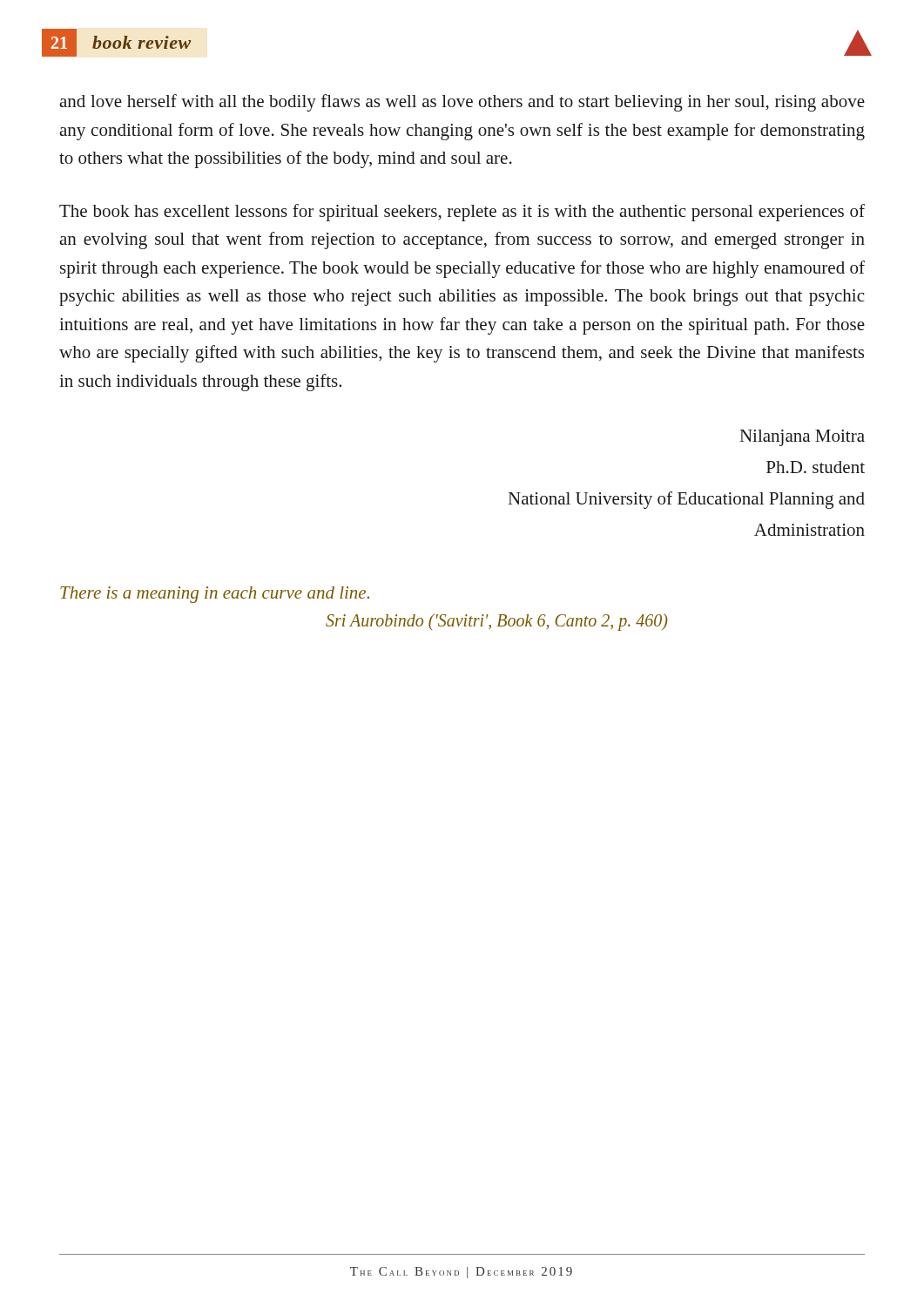Select the text block containing "There is a"
Viewport: 924px width, 1307px height.
point(215,593)
